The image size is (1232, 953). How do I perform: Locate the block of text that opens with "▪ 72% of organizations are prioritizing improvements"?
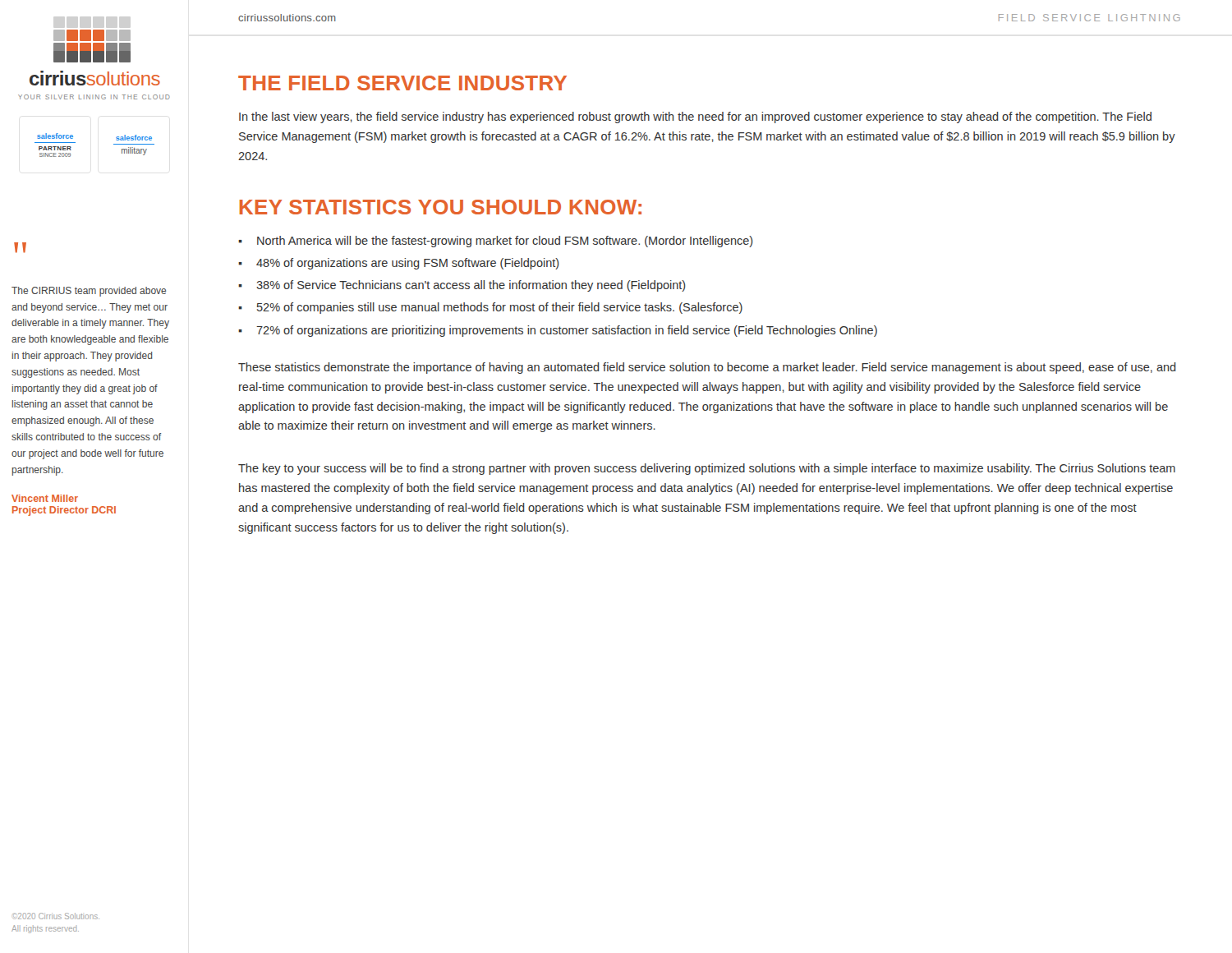(558, 330)
